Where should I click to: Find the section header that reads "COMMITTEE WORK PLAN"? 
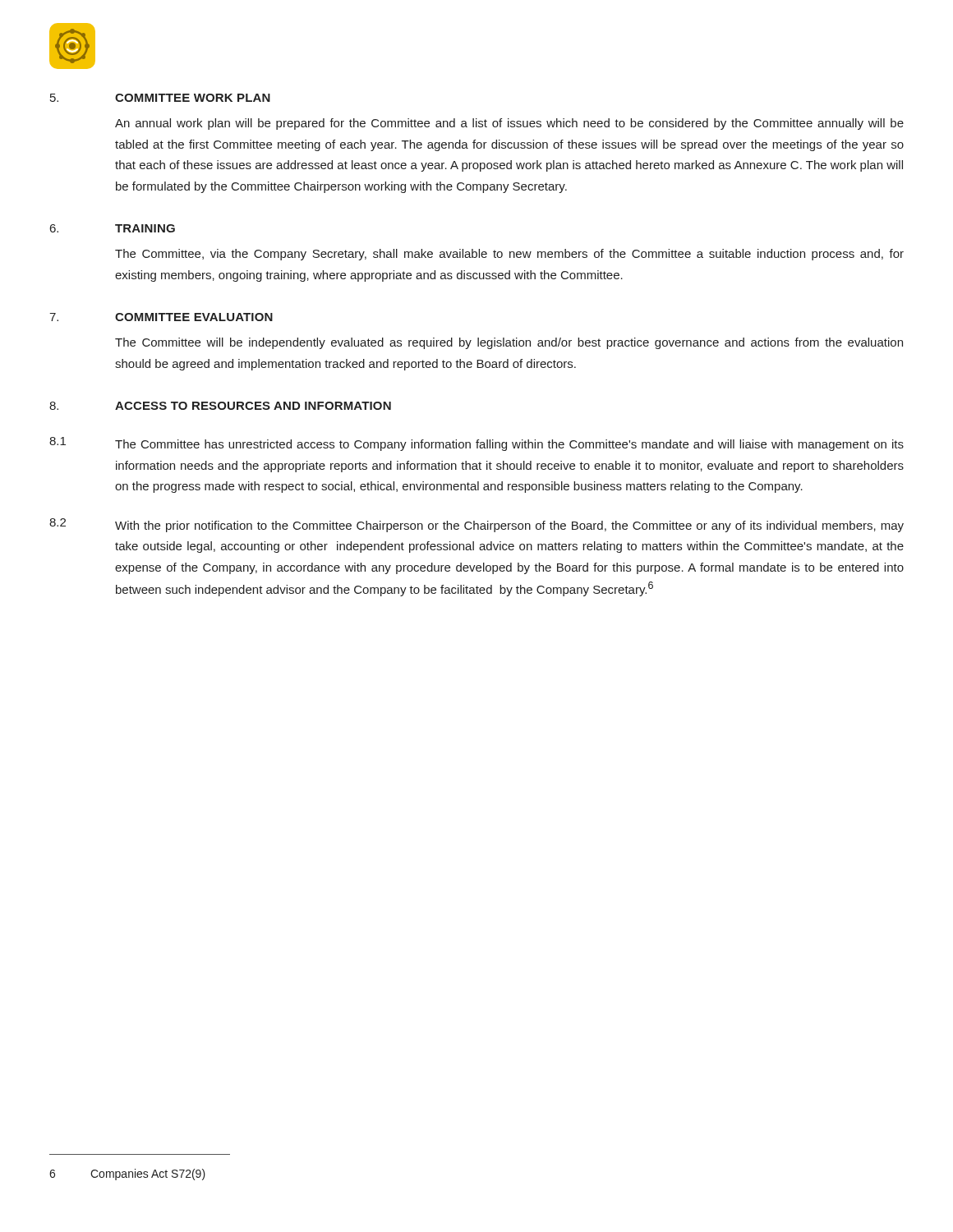(193, 97)
